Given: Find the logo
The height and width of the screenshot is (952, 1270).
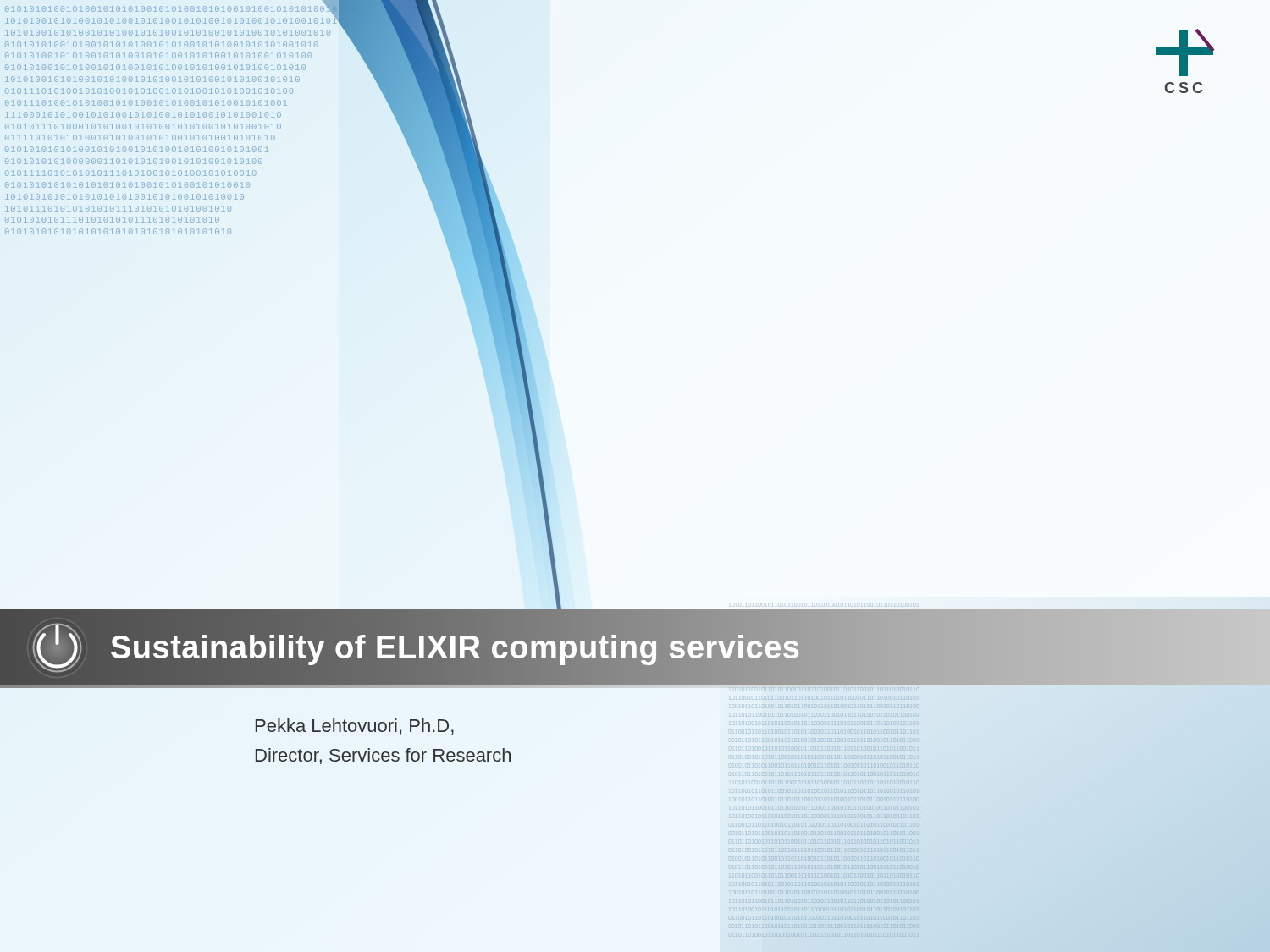Looking at the screenshot, I should (x=1185, y=65).
